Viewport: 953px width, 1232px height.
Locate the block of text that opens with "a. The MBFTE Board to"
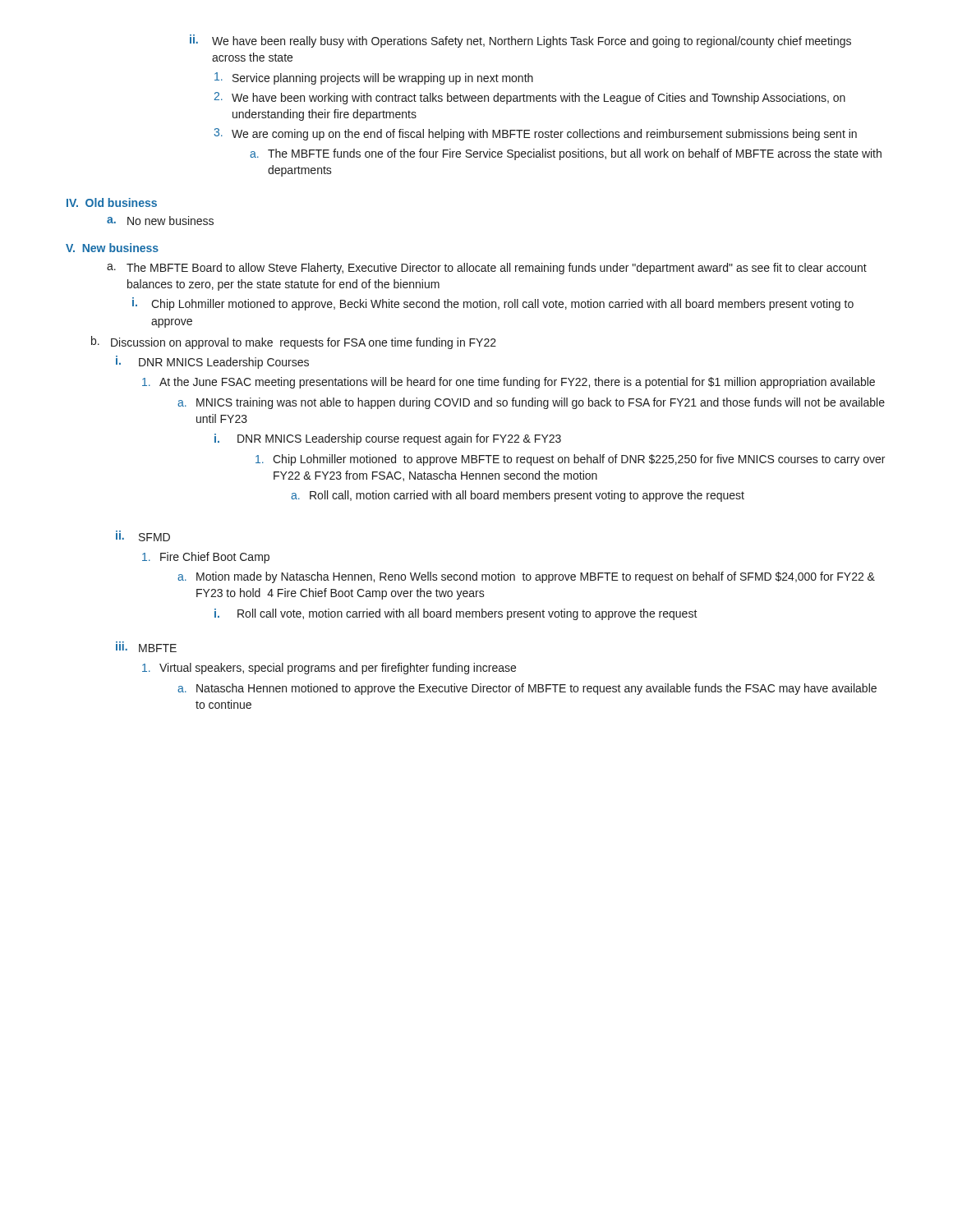(497, 294)
